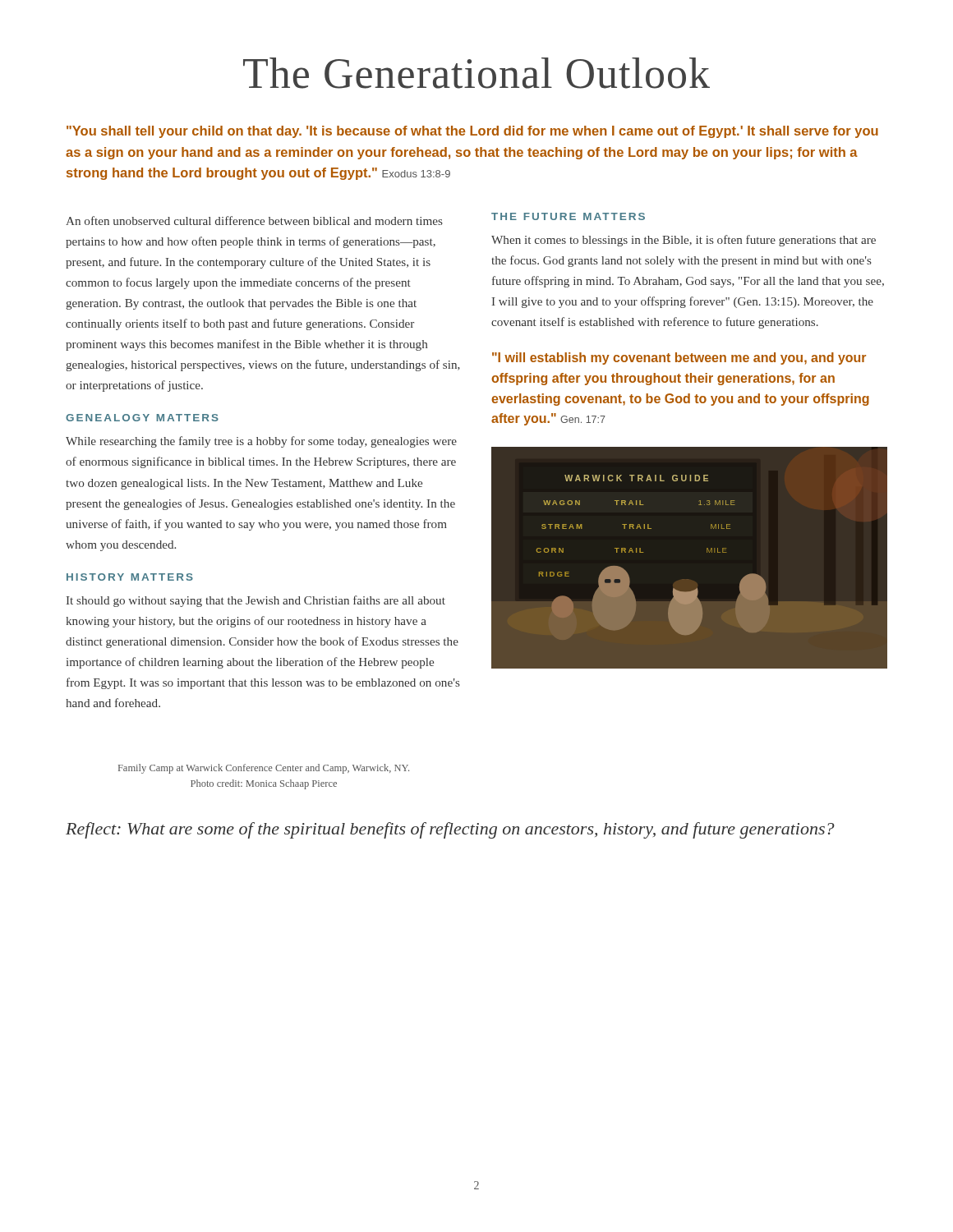Locate the caption that opens with "Family Camp at Warwick"
The height and width of the screenshot is (1232, 953).
264,776
